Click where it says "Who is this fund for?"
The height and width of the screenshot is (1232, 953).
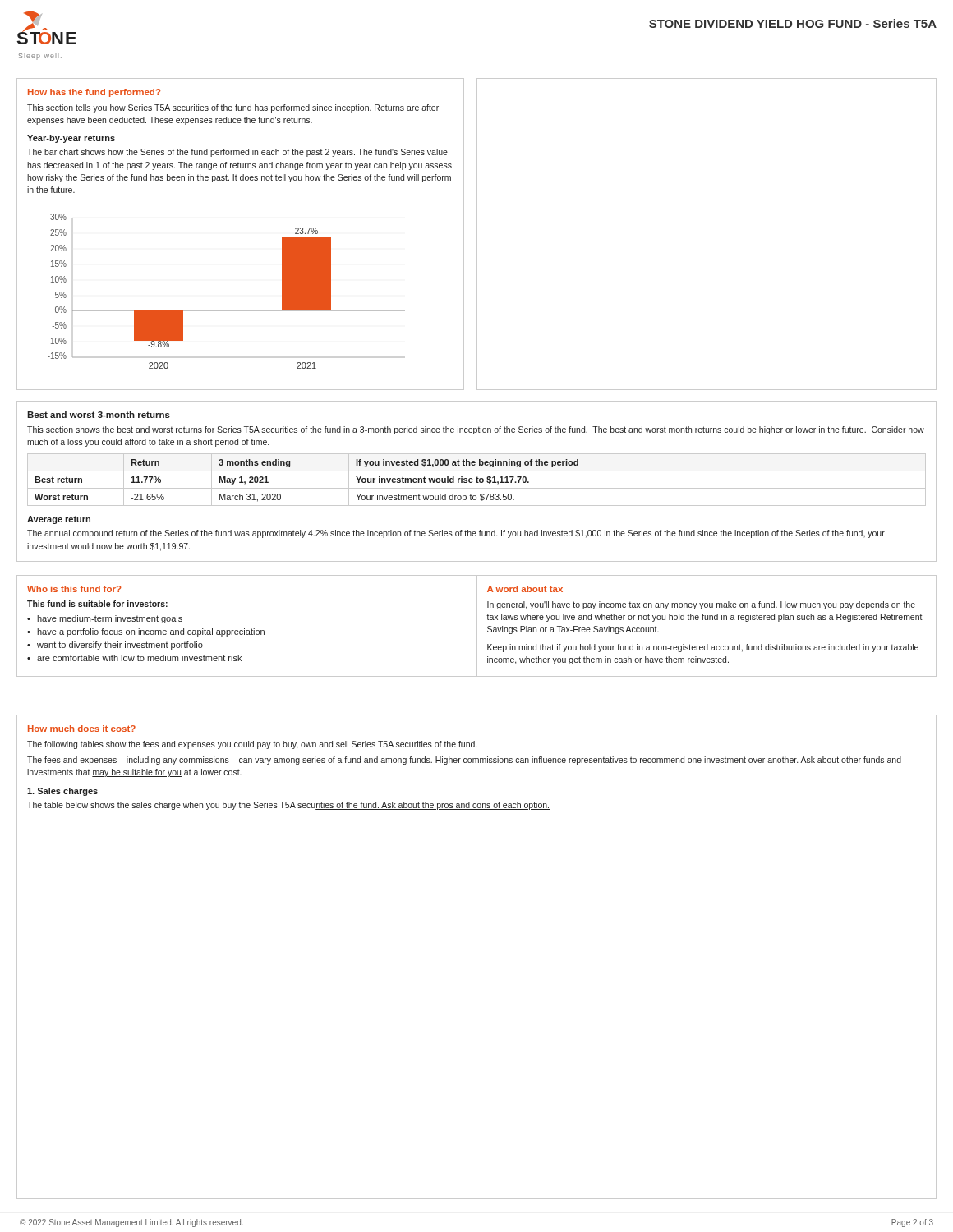pos(74,589)
